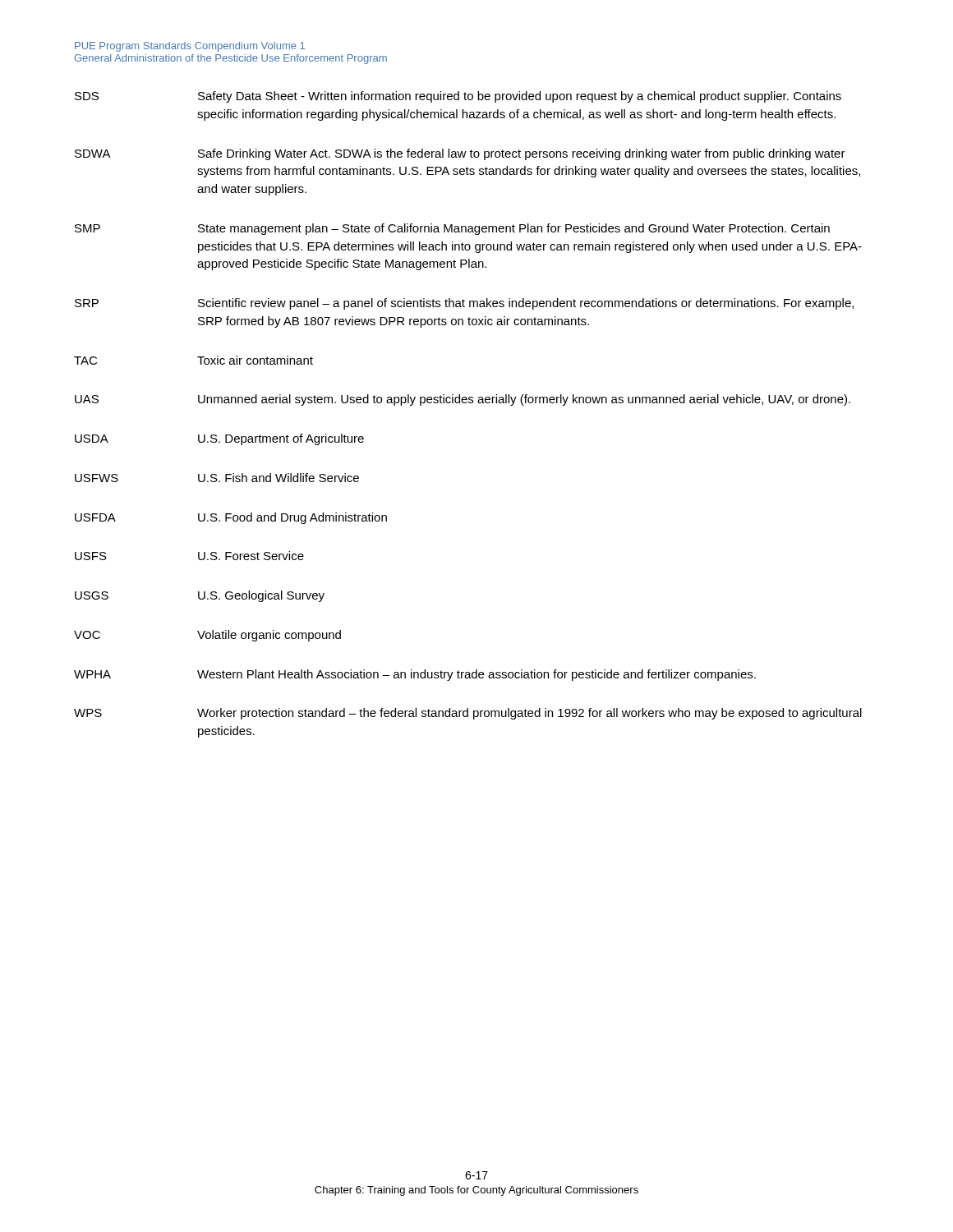This screenshot has width=953, height=1232.
Task: Where is the passage that starts "WPS Worker protection standard – the federal"?
Action: pos(468,714)
